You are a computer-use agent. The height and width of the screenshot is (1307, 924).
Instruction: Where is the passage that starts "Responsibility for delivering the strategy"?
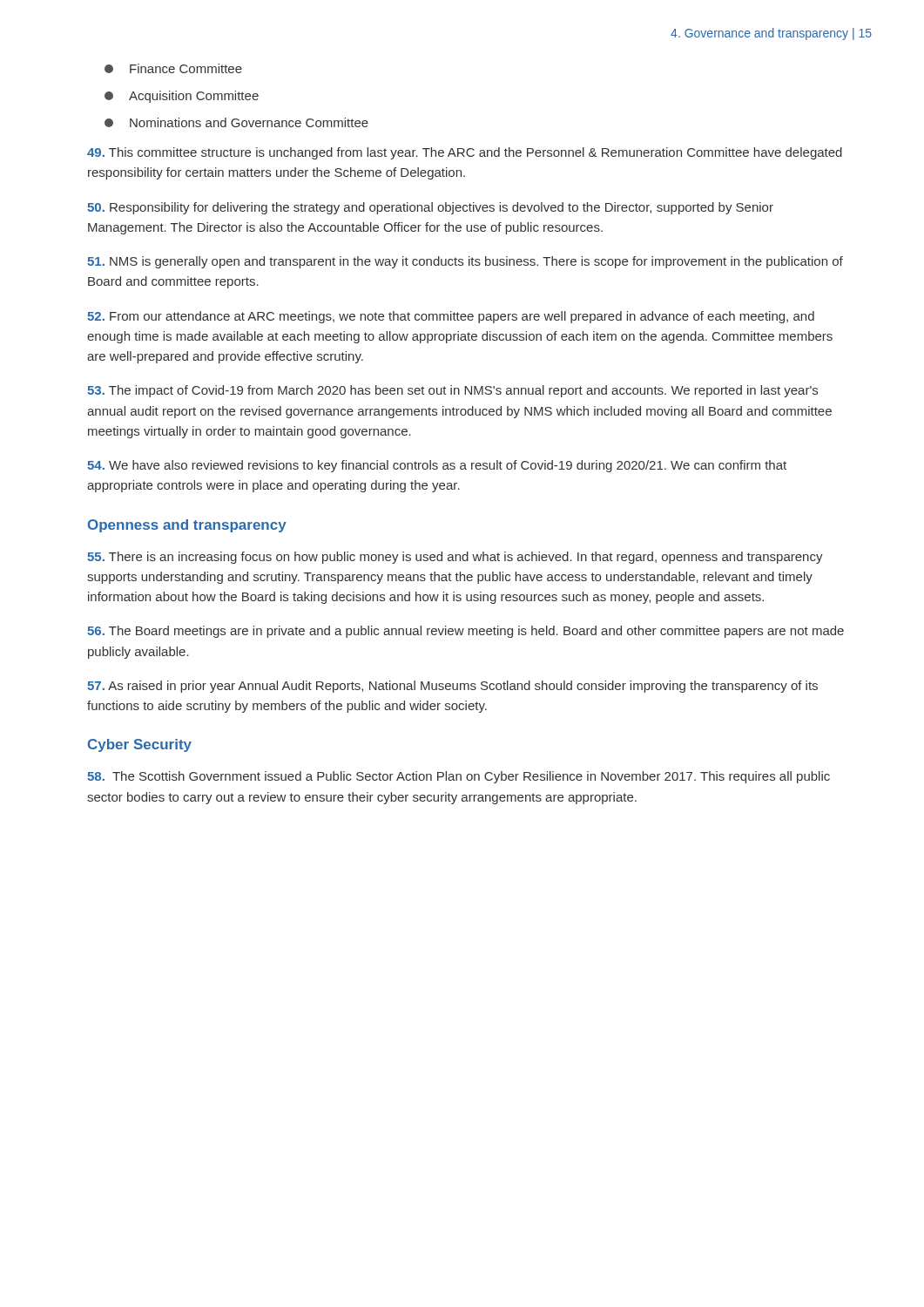coord(430,217)
